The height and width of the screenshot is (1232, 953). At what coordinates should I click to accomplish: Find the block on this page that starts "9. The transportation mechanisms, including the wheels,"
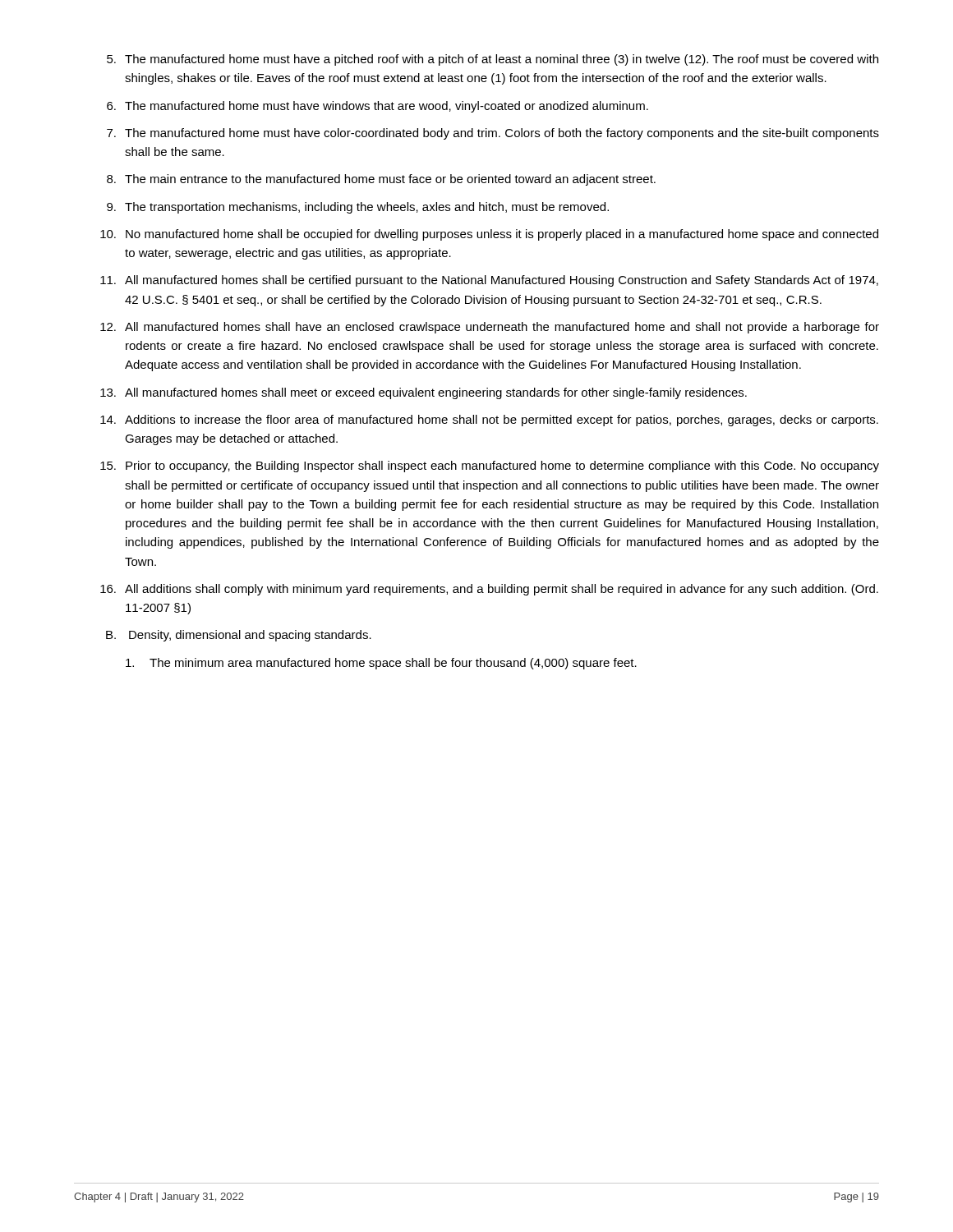coord(476,206)
